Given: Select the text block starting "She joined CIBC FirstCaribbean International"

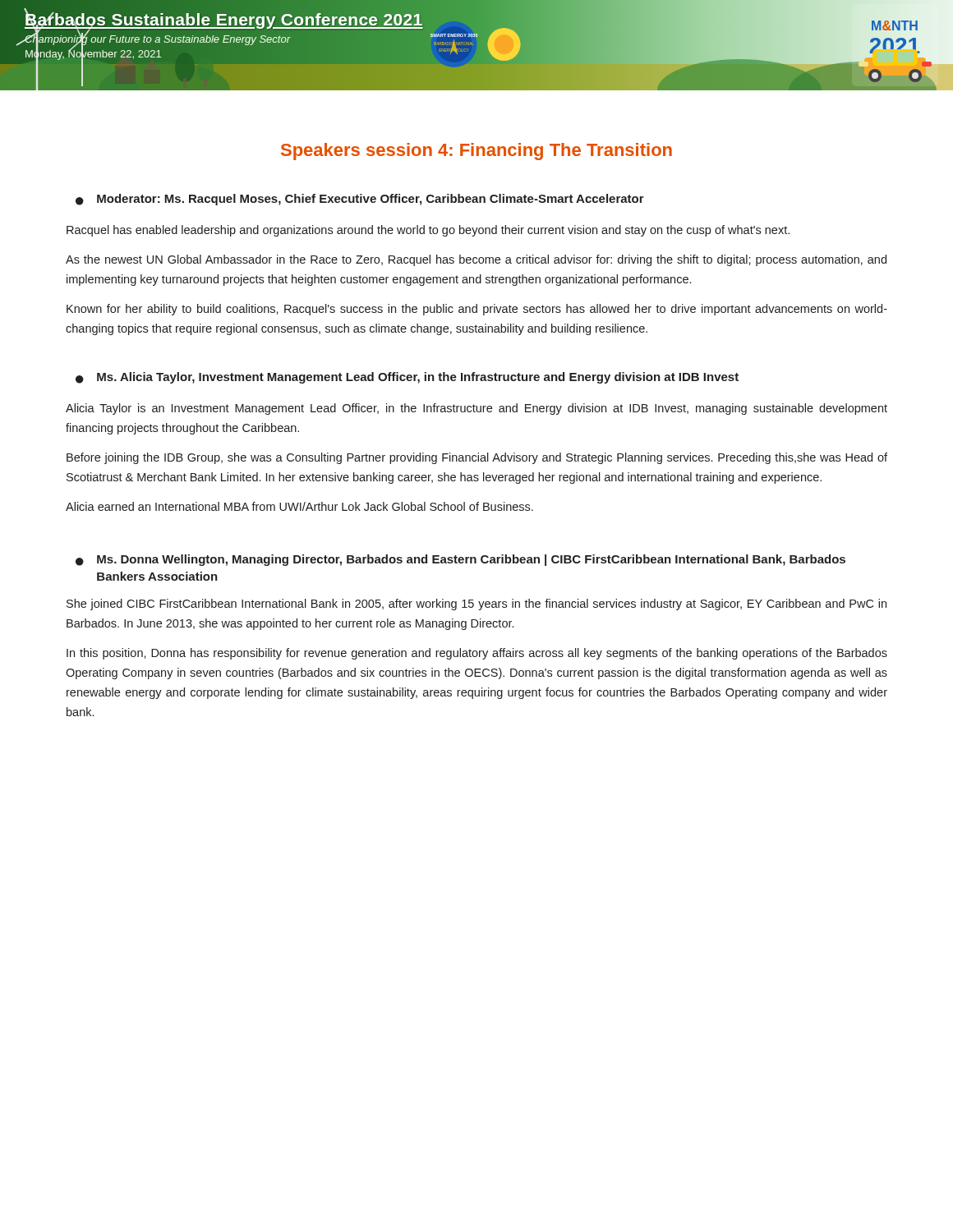Looking at the screenshot, I should [476, 614].
